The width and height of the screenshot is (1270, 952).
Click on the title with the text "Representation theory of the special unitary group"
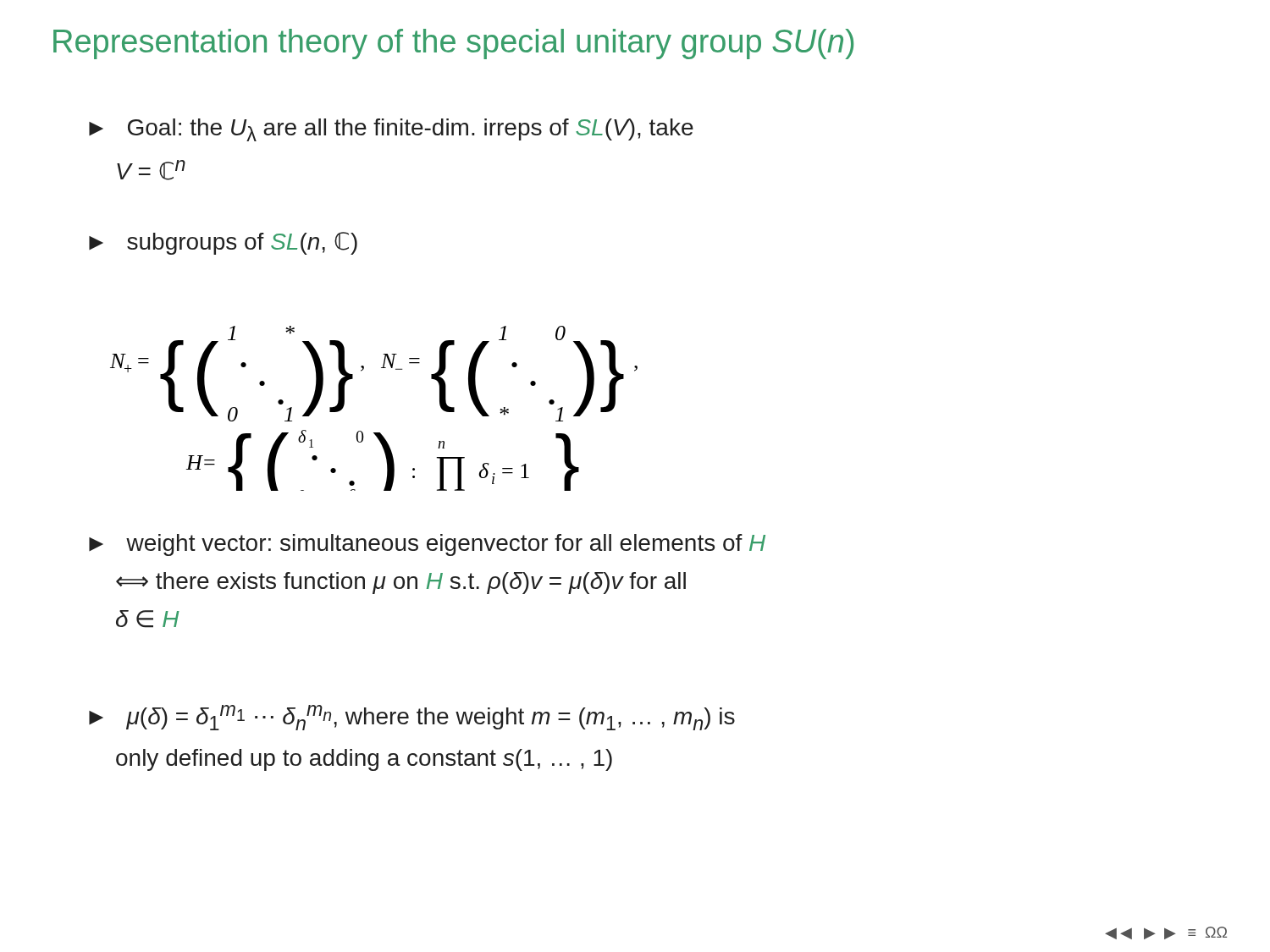(453, 41)
